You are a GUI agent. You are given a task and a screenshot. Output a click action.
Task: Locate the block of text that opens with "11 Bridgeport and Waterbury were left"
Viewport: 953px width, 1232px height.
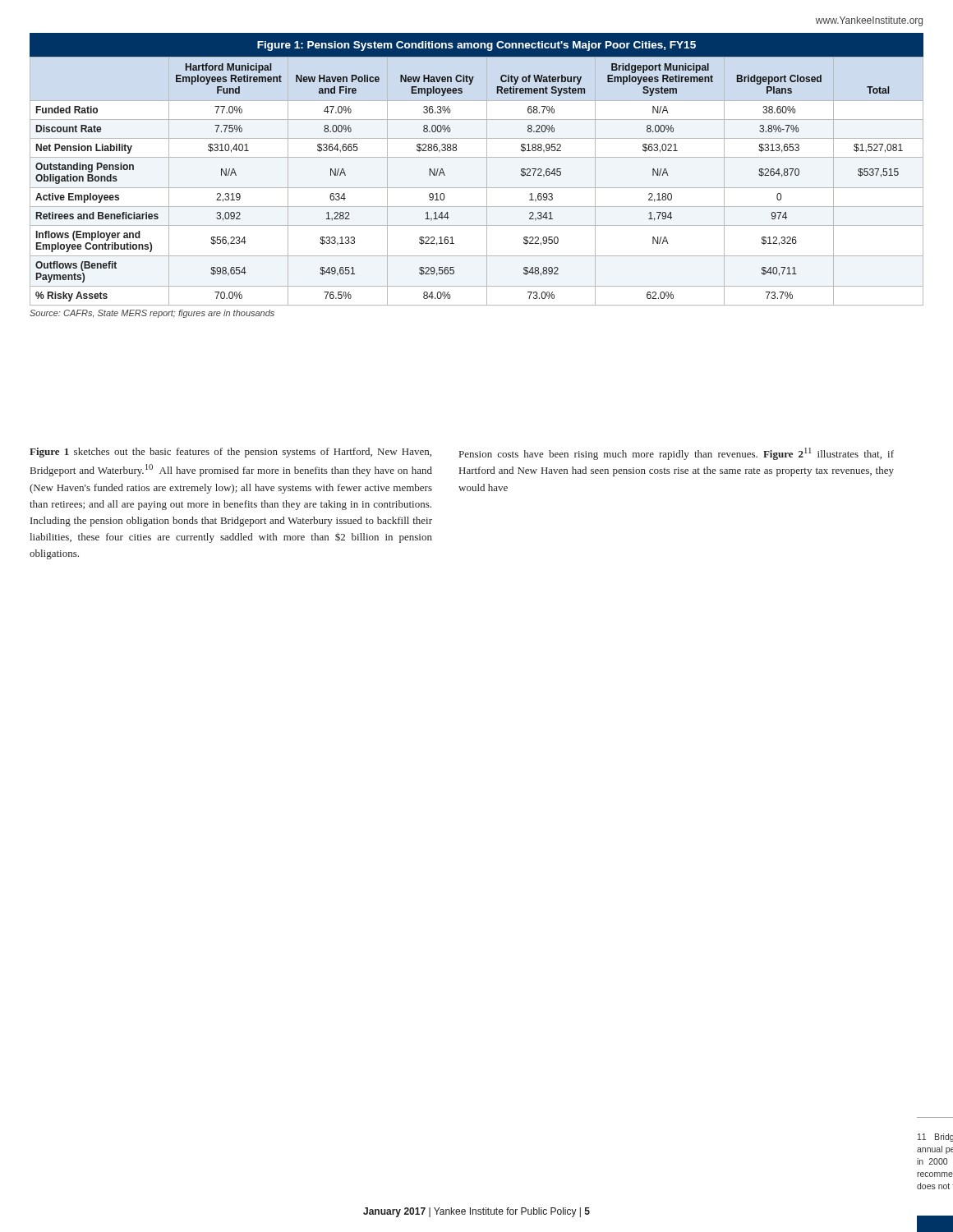pyautogui.click(x=935, y=1162)
